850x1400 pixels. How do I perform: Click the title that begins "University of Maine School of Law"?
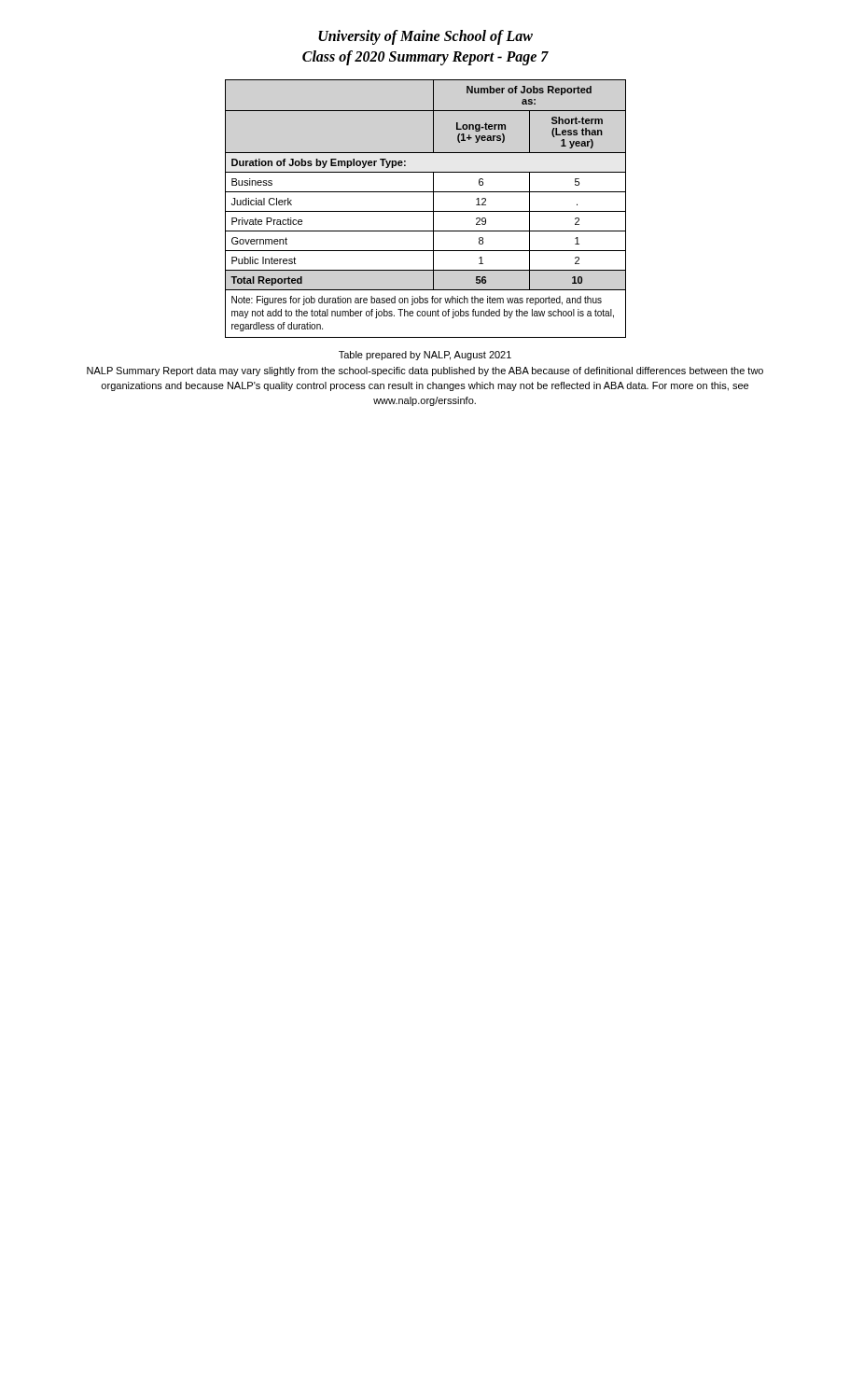click(x=425, y=47)
